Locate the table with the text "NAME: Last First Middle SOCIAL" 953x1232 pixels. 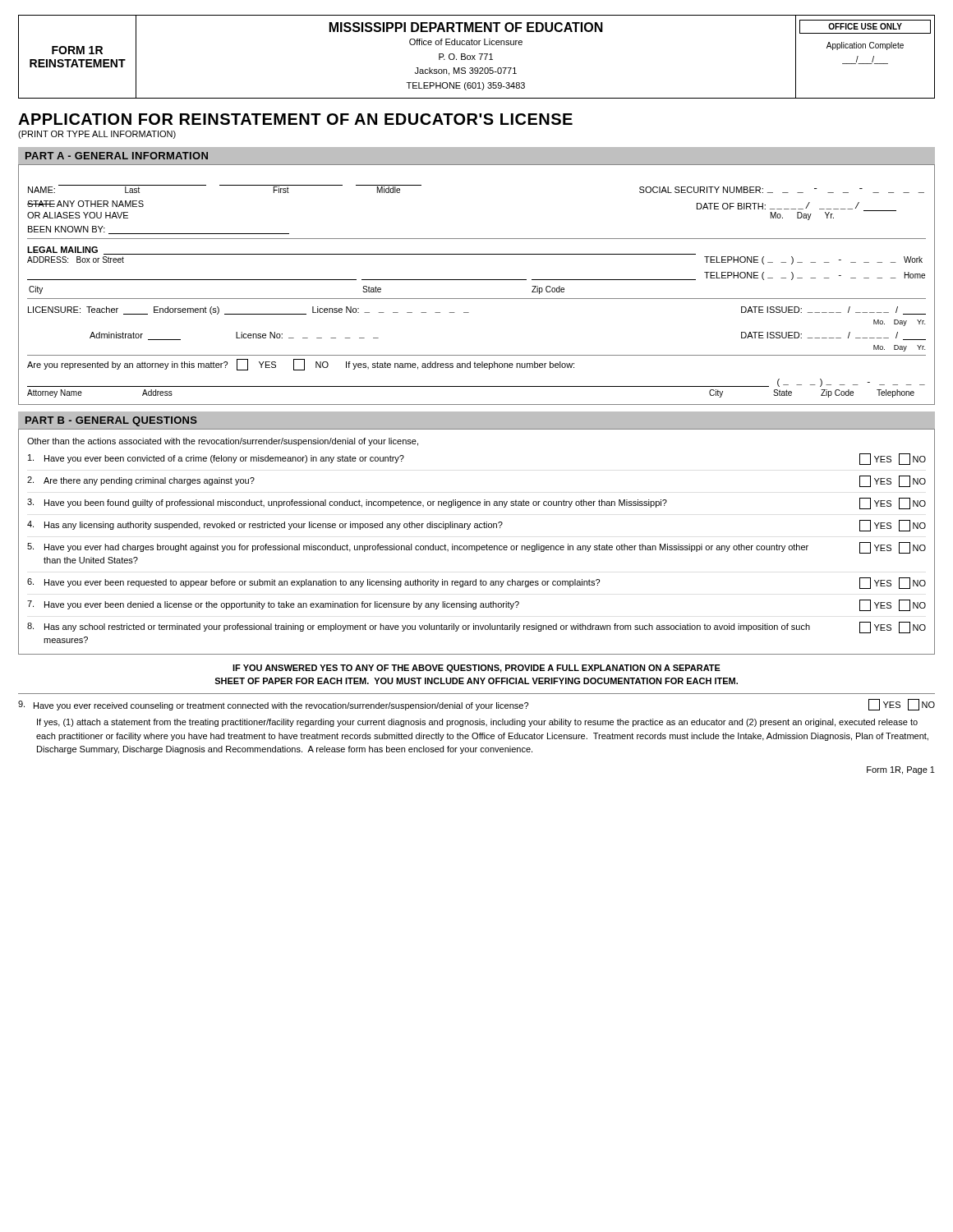pos(476,285)
